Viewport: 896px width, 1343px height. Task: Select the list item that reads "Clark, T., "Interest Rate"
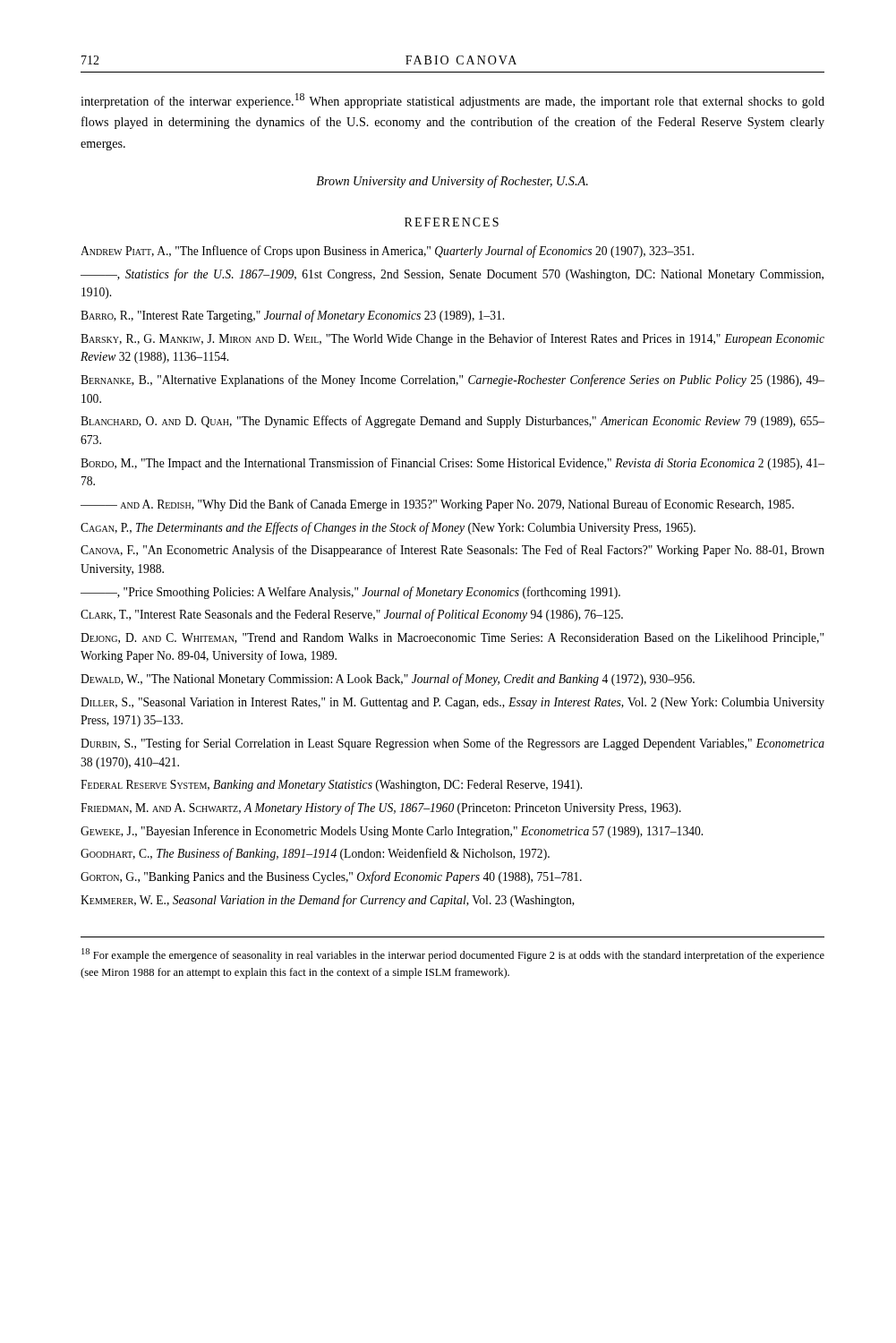click(452, 615)
